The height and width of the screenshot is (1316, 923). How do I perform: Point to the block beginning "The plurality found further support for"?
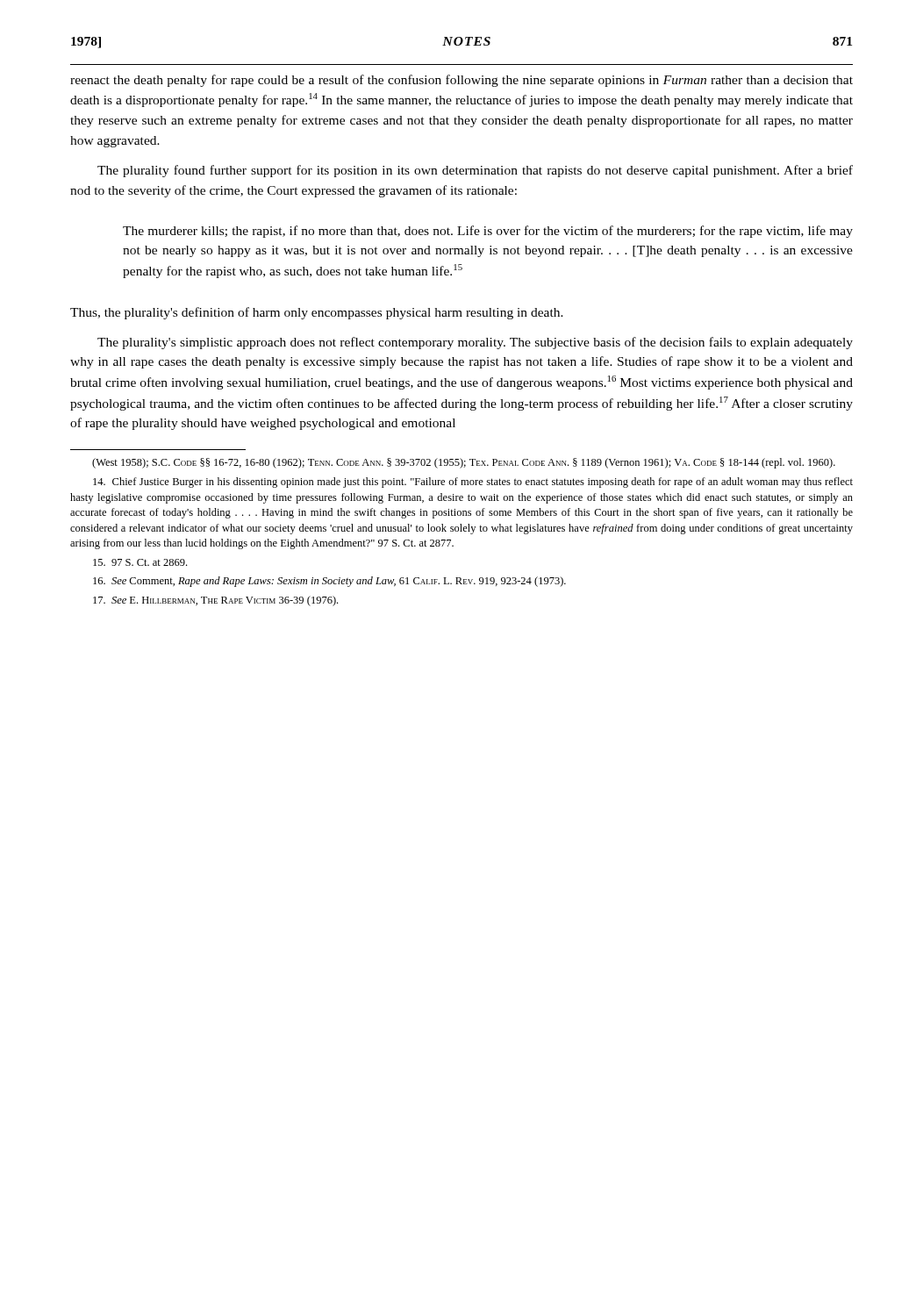tap(462, 180)
